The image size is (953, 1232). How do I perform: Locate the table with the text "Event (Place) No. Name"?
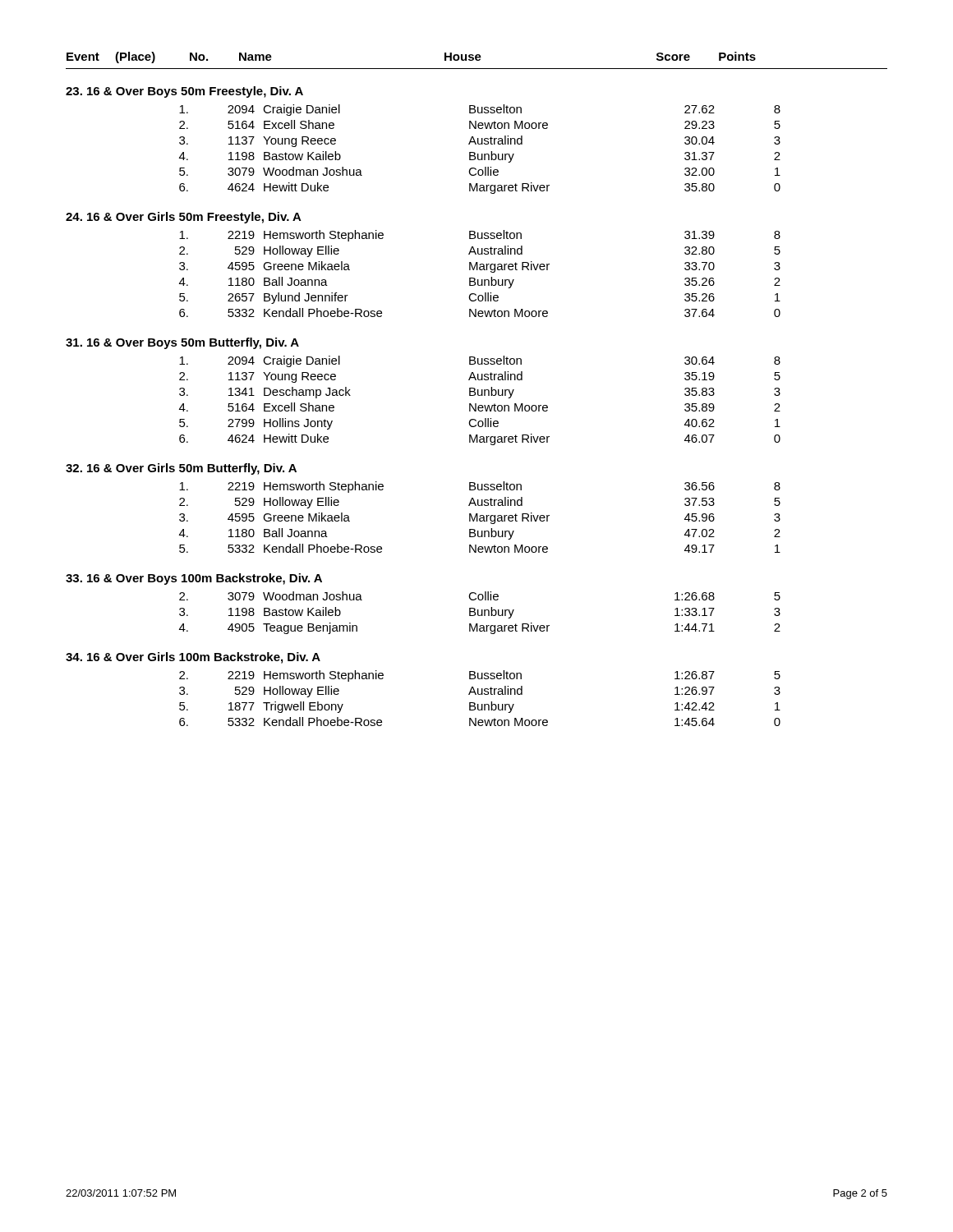[x=476, y=389]
